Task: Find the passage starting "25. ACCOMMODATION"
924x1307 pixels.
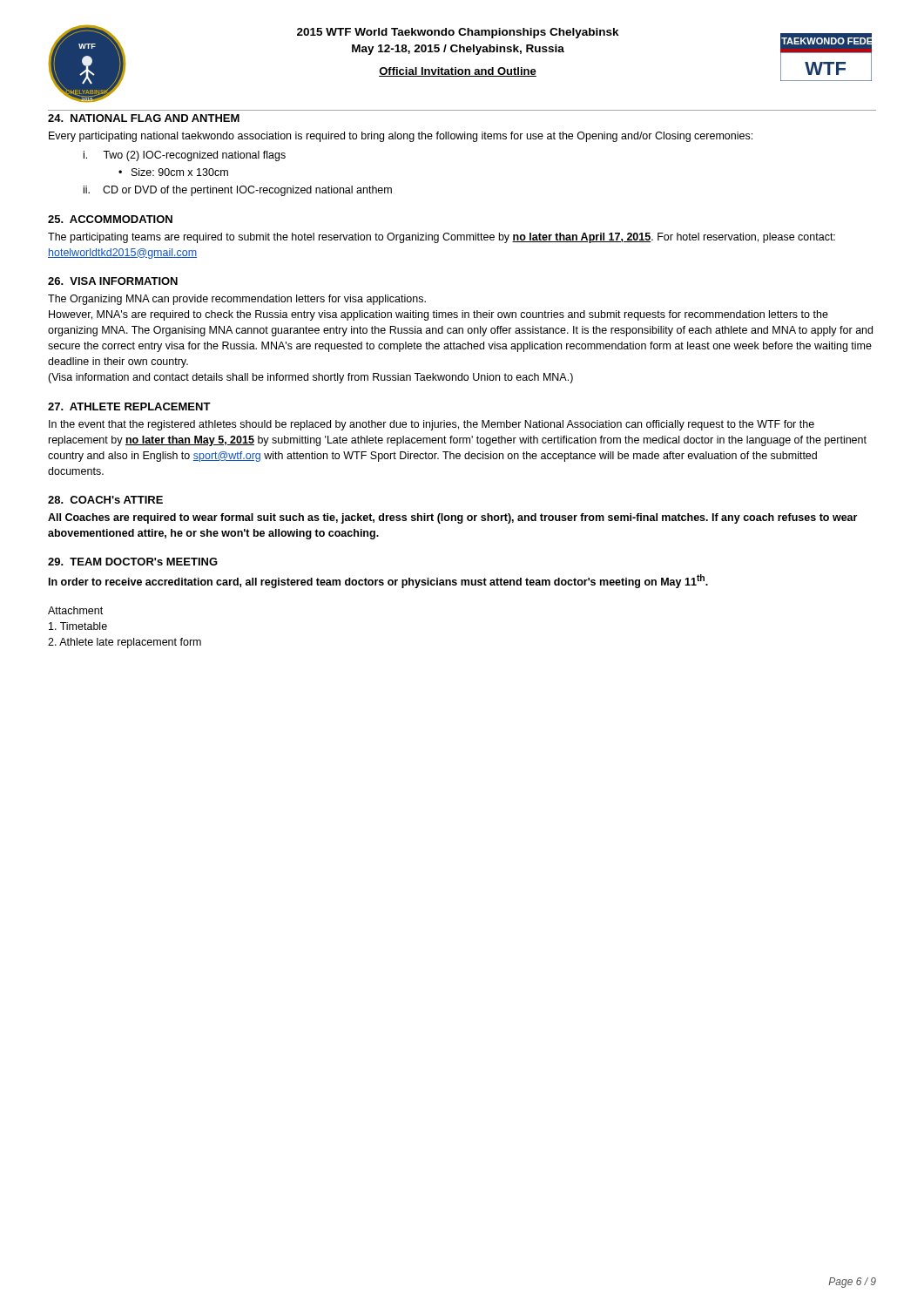Action: click(x=110, y=219)
